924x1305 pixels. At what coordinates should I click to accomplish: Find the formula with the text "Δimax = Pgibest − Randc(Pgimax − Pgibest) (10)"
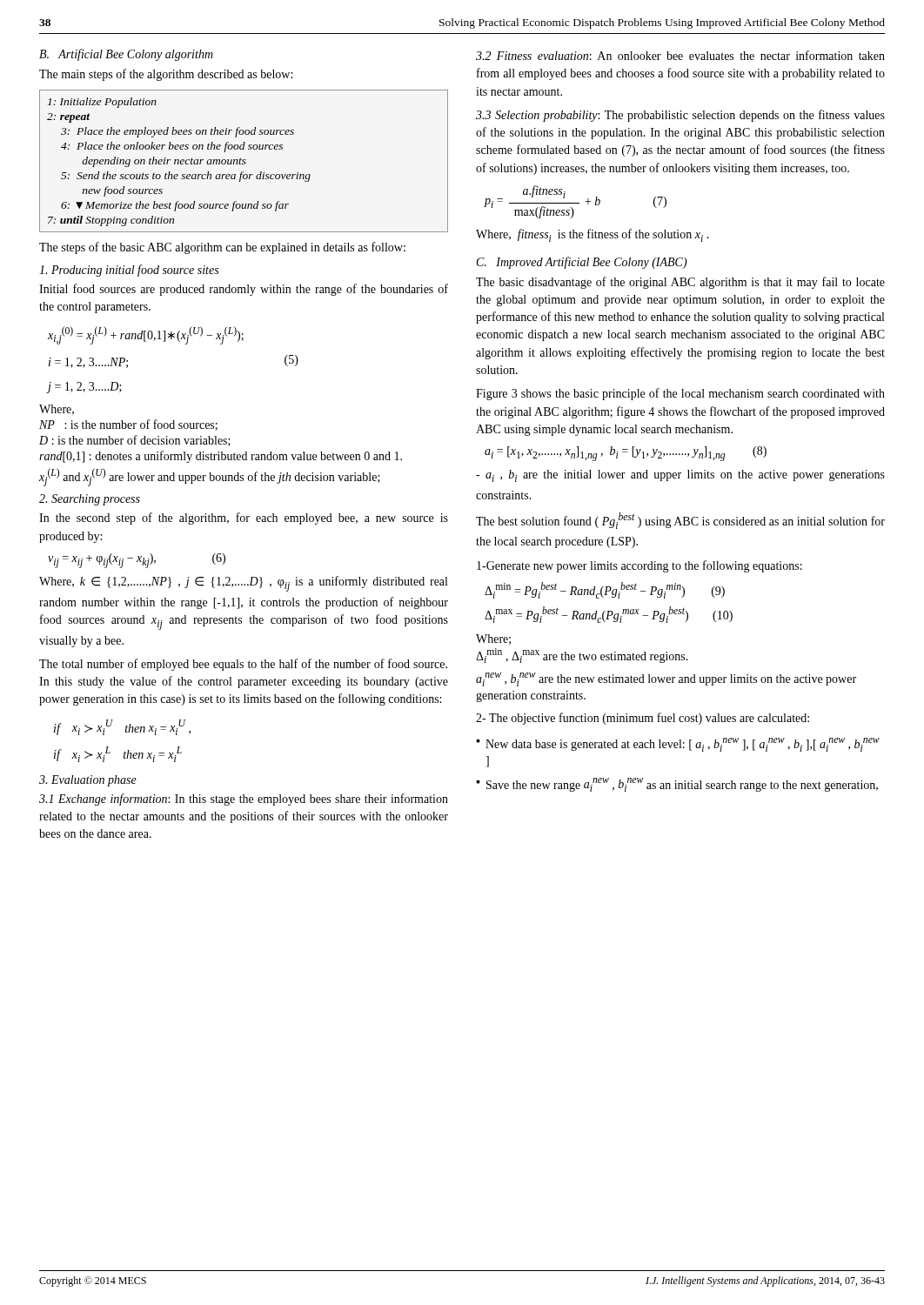[x=609, y=616]
